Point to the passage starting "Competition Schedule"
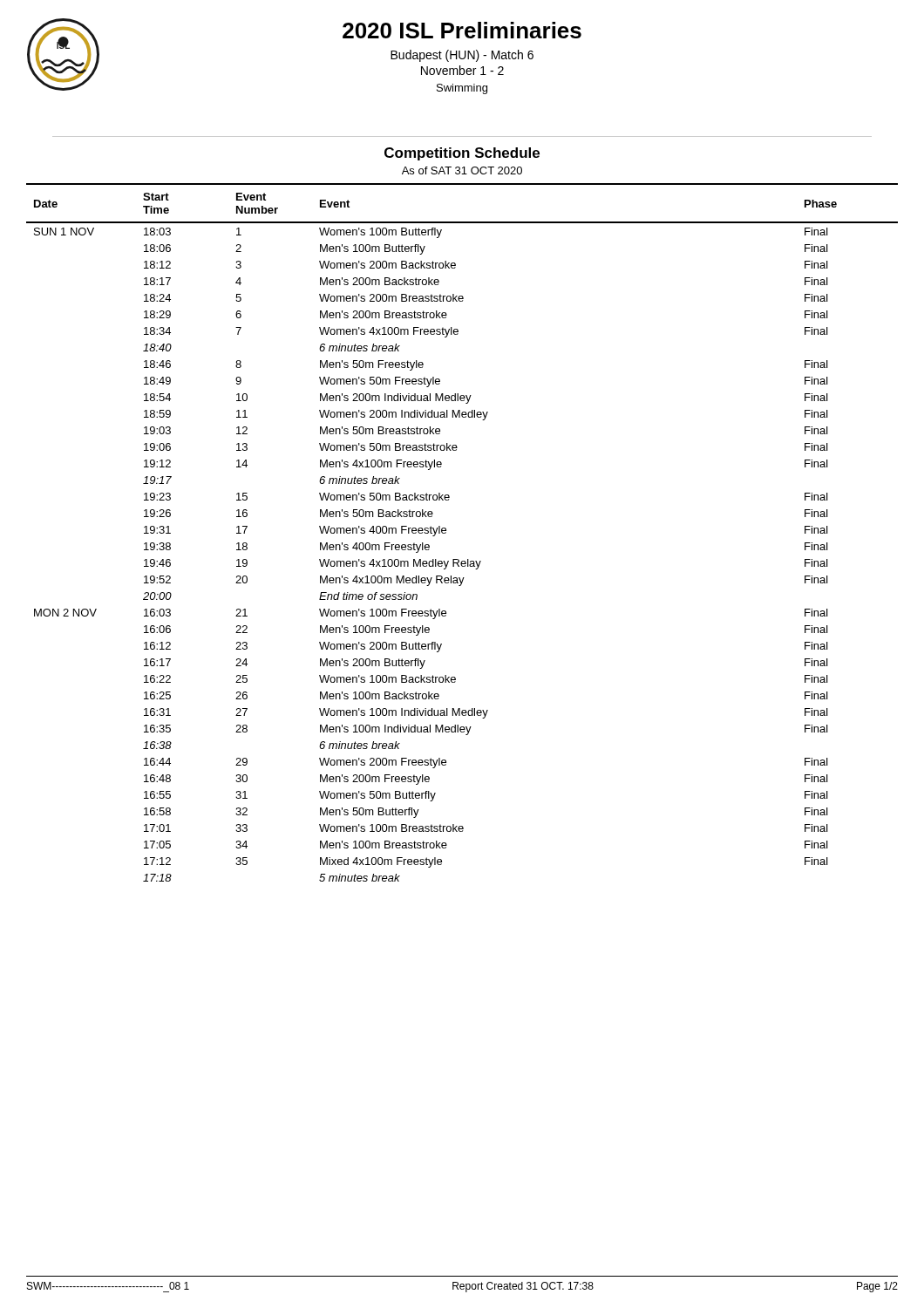 pos(462,153)
